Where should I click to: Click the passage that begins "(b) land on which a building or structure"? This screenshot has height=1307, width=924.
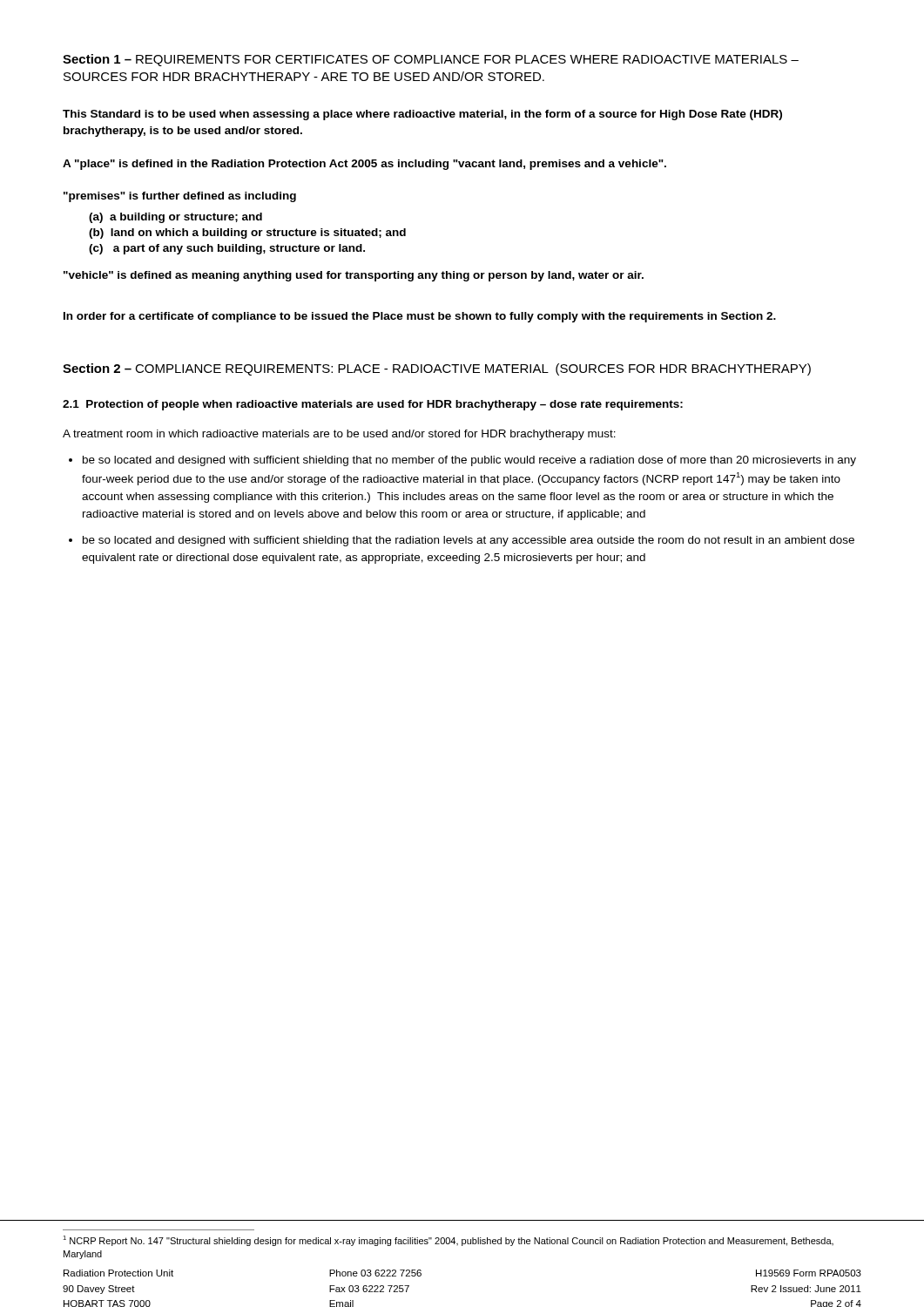[248, 232]
